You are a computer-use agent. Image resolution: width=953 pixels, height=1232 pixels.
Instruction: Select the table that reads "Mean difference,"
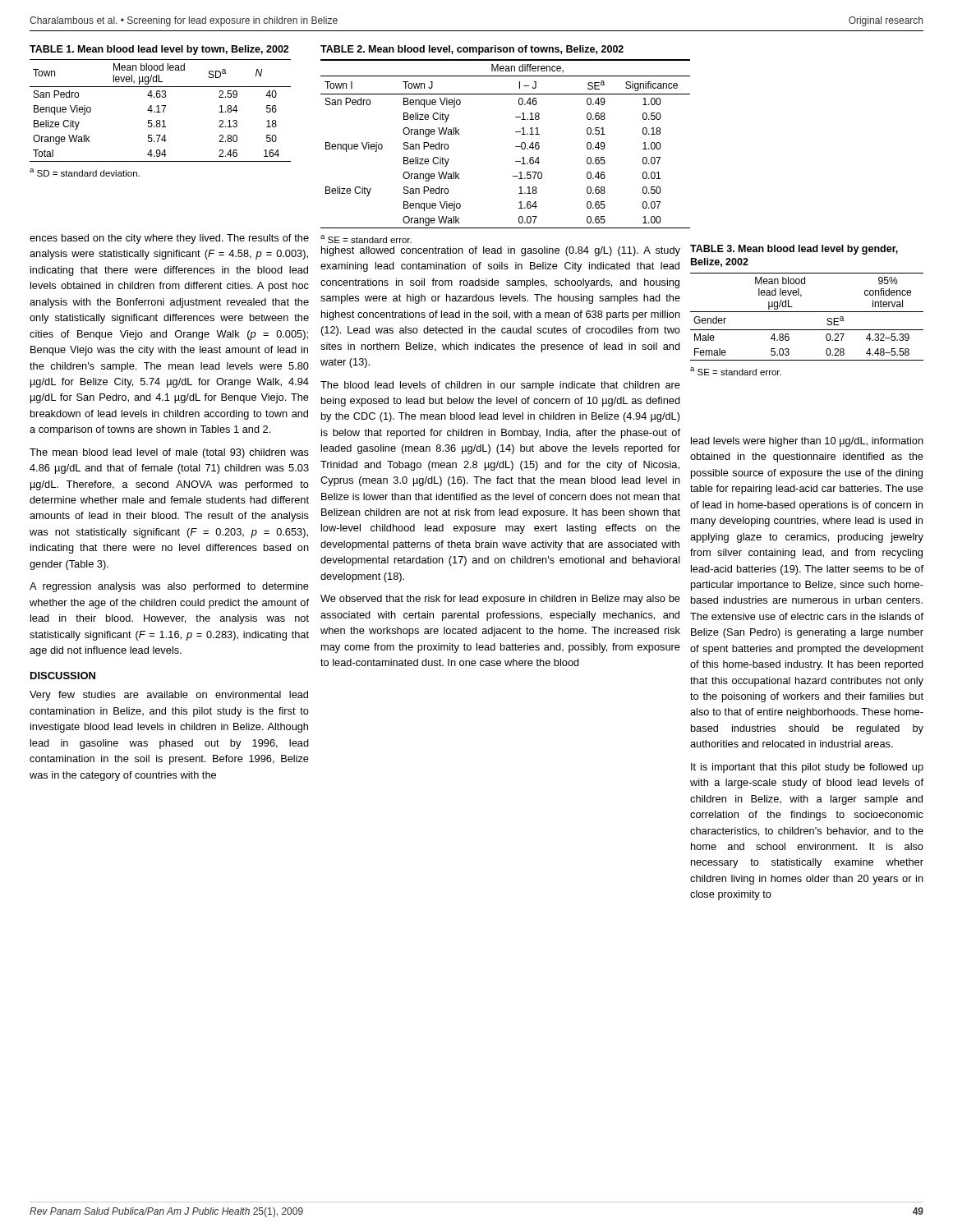click(505, 144)
